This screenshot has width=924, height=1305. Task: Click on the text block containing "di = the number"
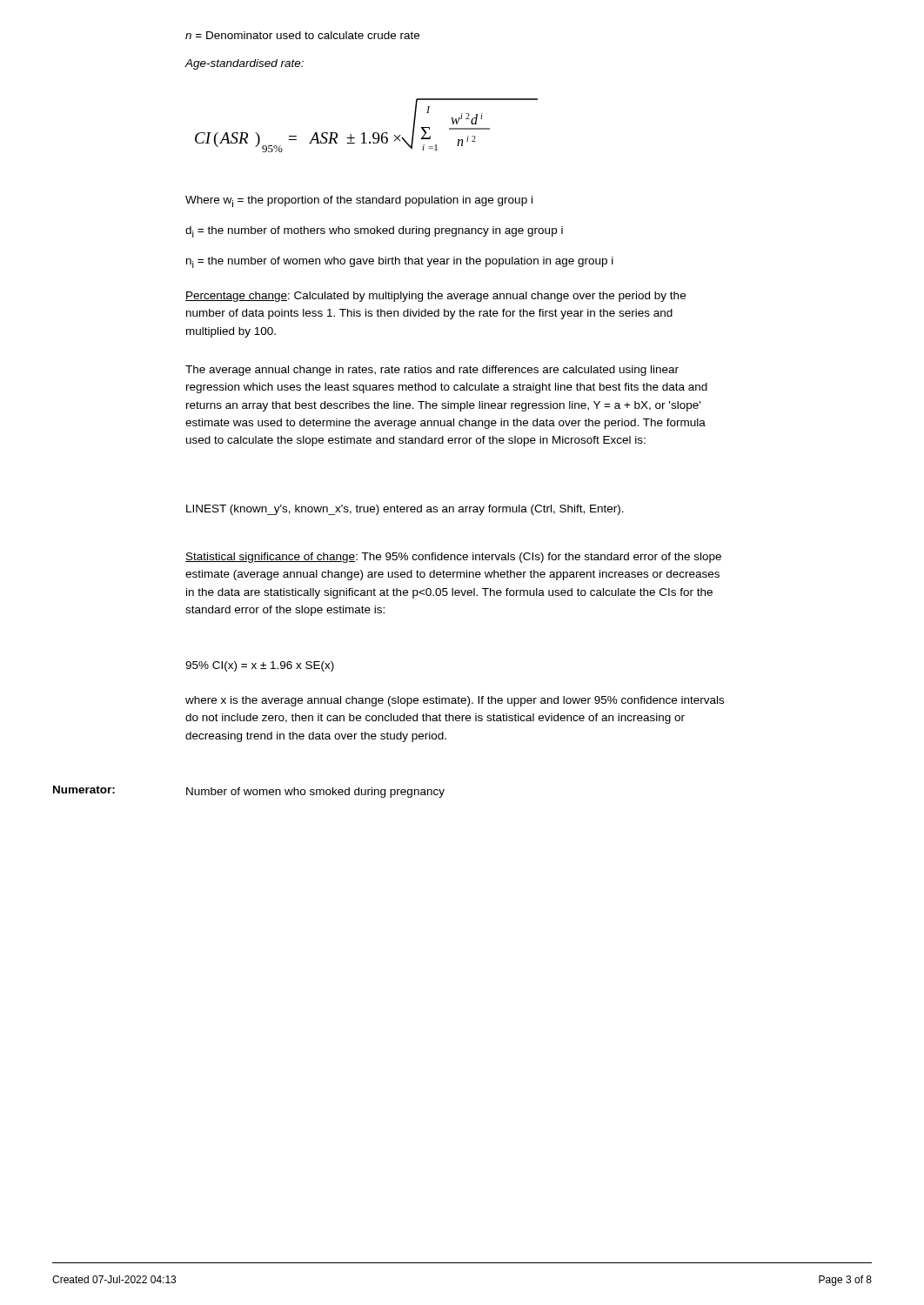click(374, 231)
